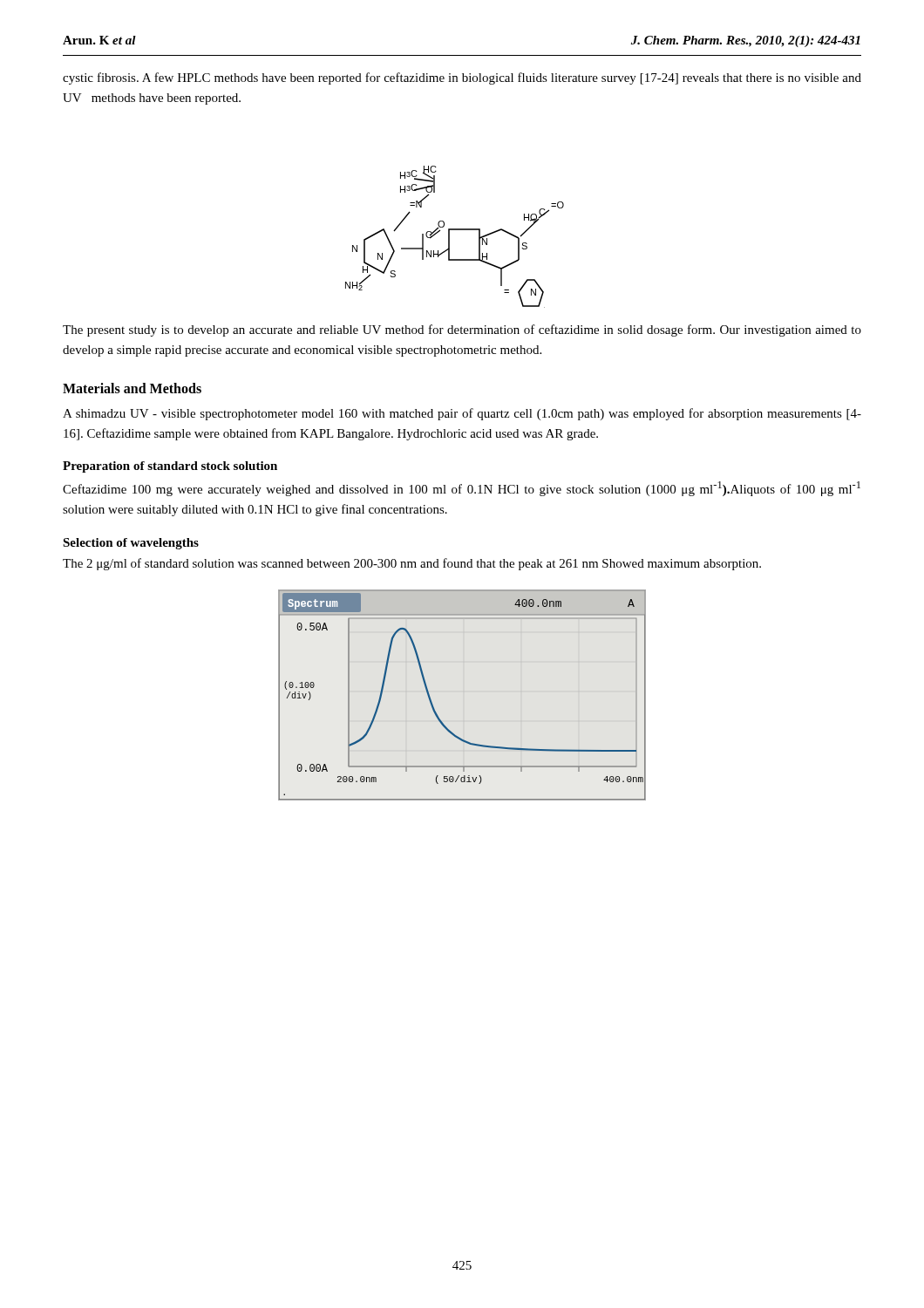Locate the continuous plot
924x1308 pixels.
point(462,697)
